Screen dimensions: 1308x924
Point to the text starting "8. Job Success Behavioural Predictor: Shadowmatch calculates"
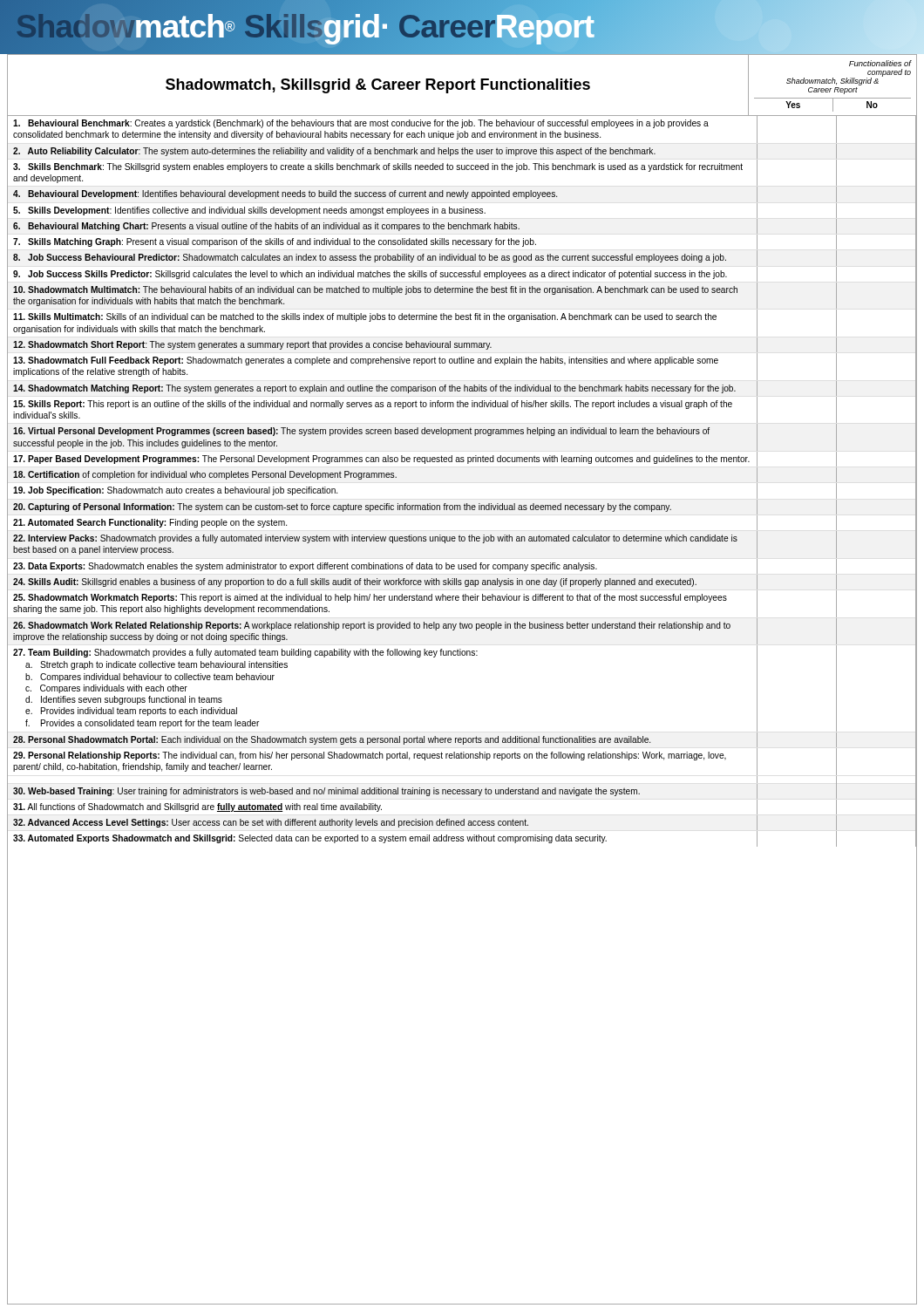(x=462, y=258)
